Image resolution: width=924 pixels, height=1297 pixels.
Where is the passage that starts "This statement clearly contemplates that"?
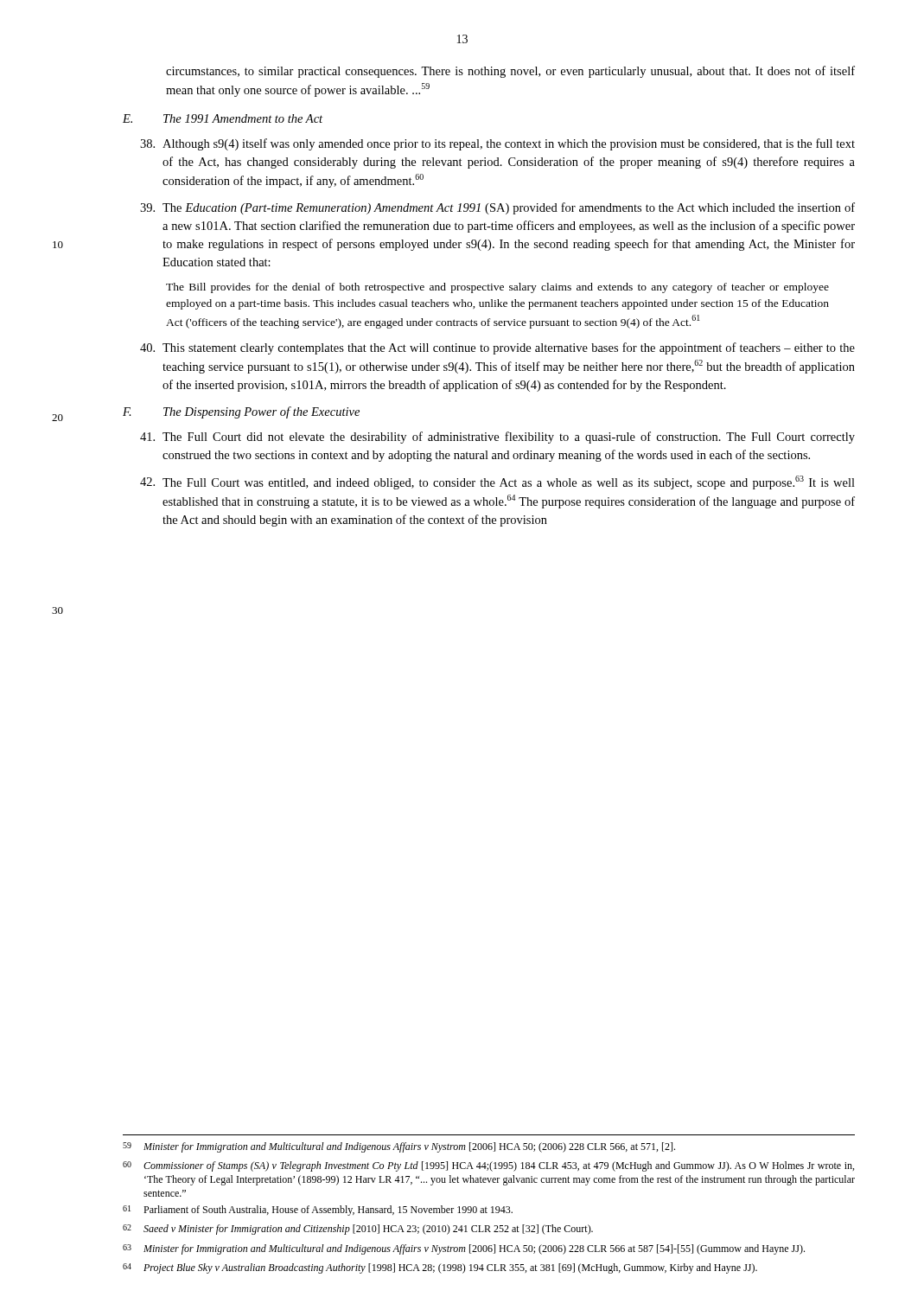489,367
